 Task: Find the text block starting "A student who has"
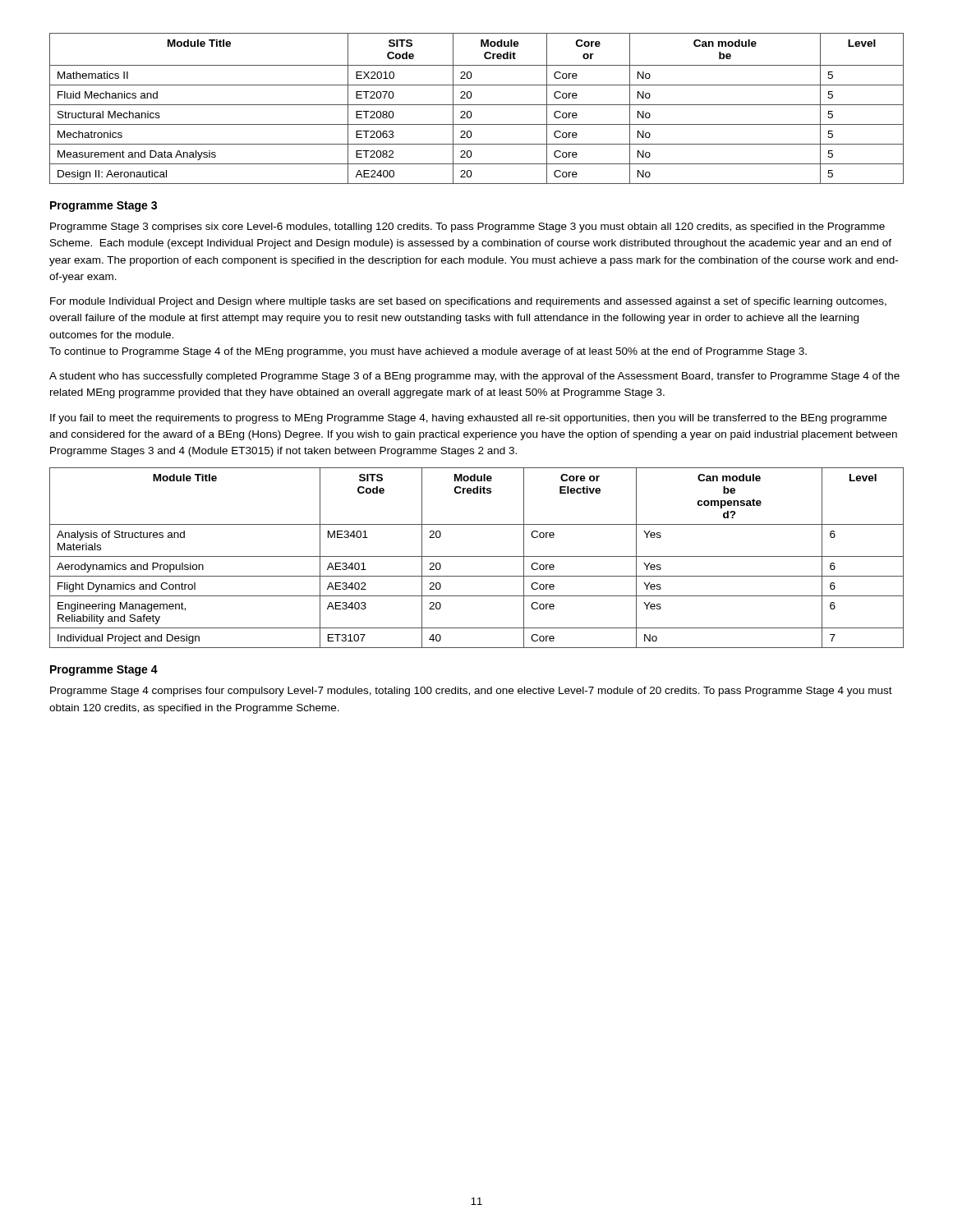pos(475,384)
